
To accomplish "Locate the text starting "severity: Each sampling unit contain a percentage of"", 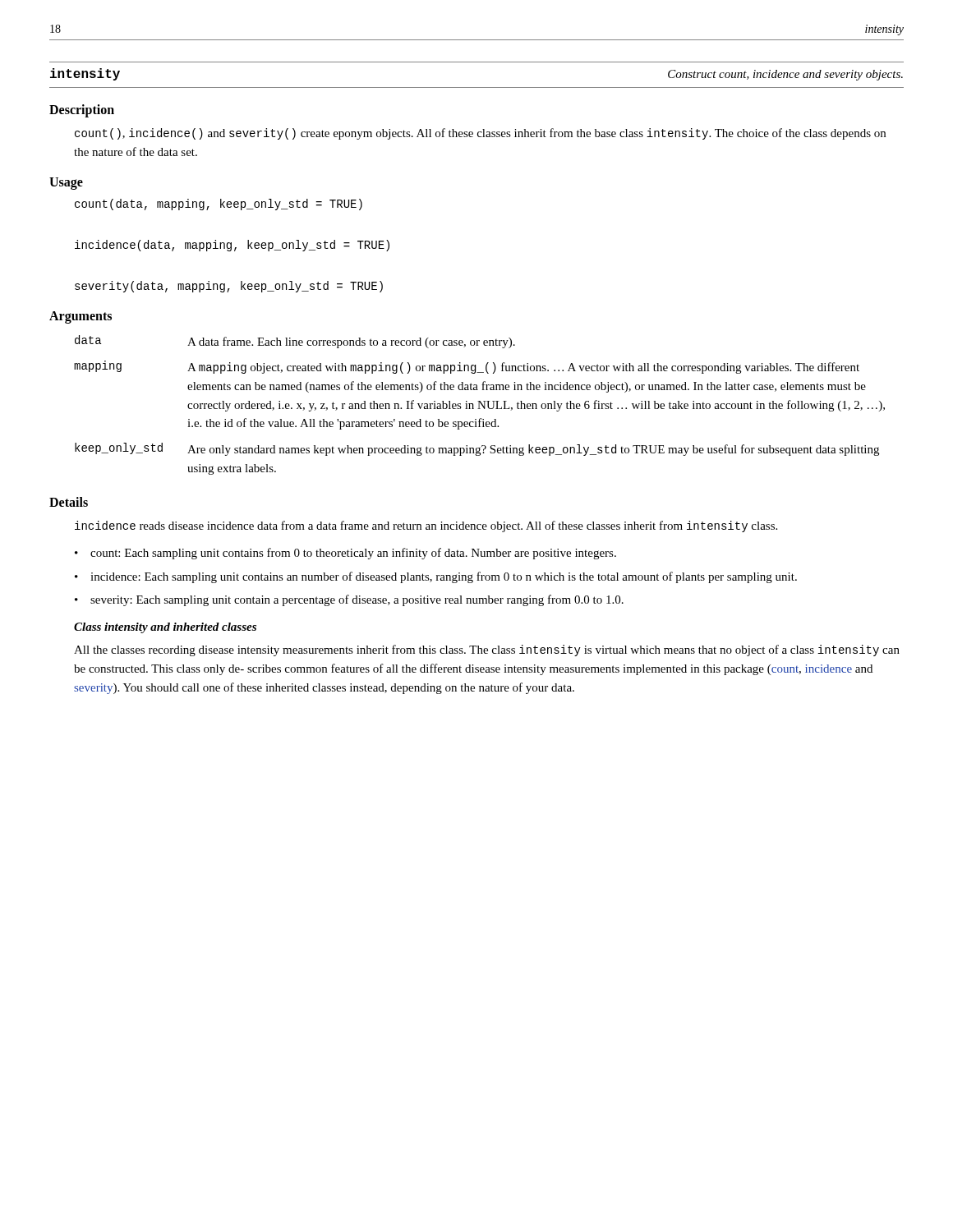I will (x=357, y=600).
